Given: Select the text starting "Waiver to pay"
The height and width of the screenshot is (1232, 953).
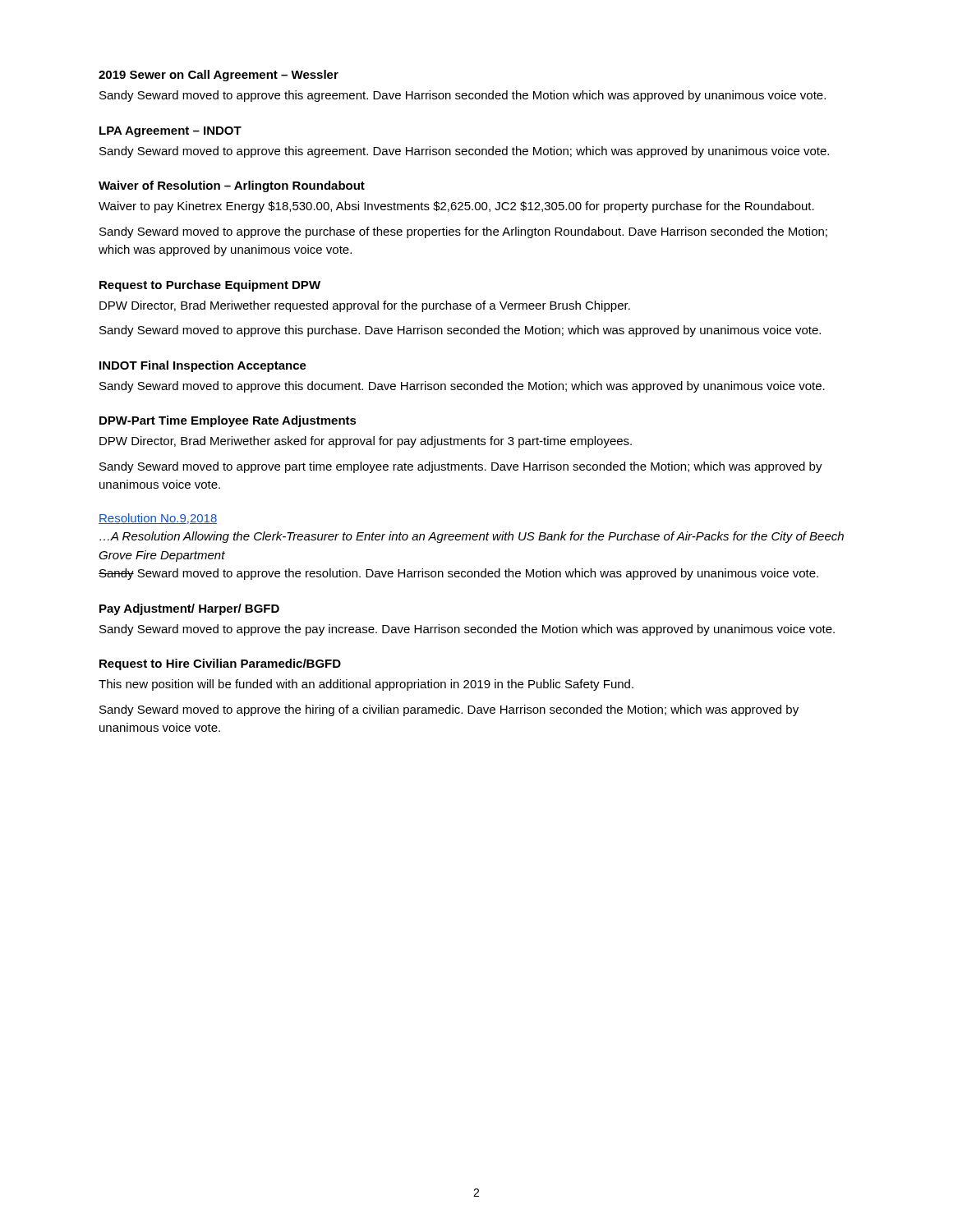Looking at the screenshot, I should click(457, 206).
